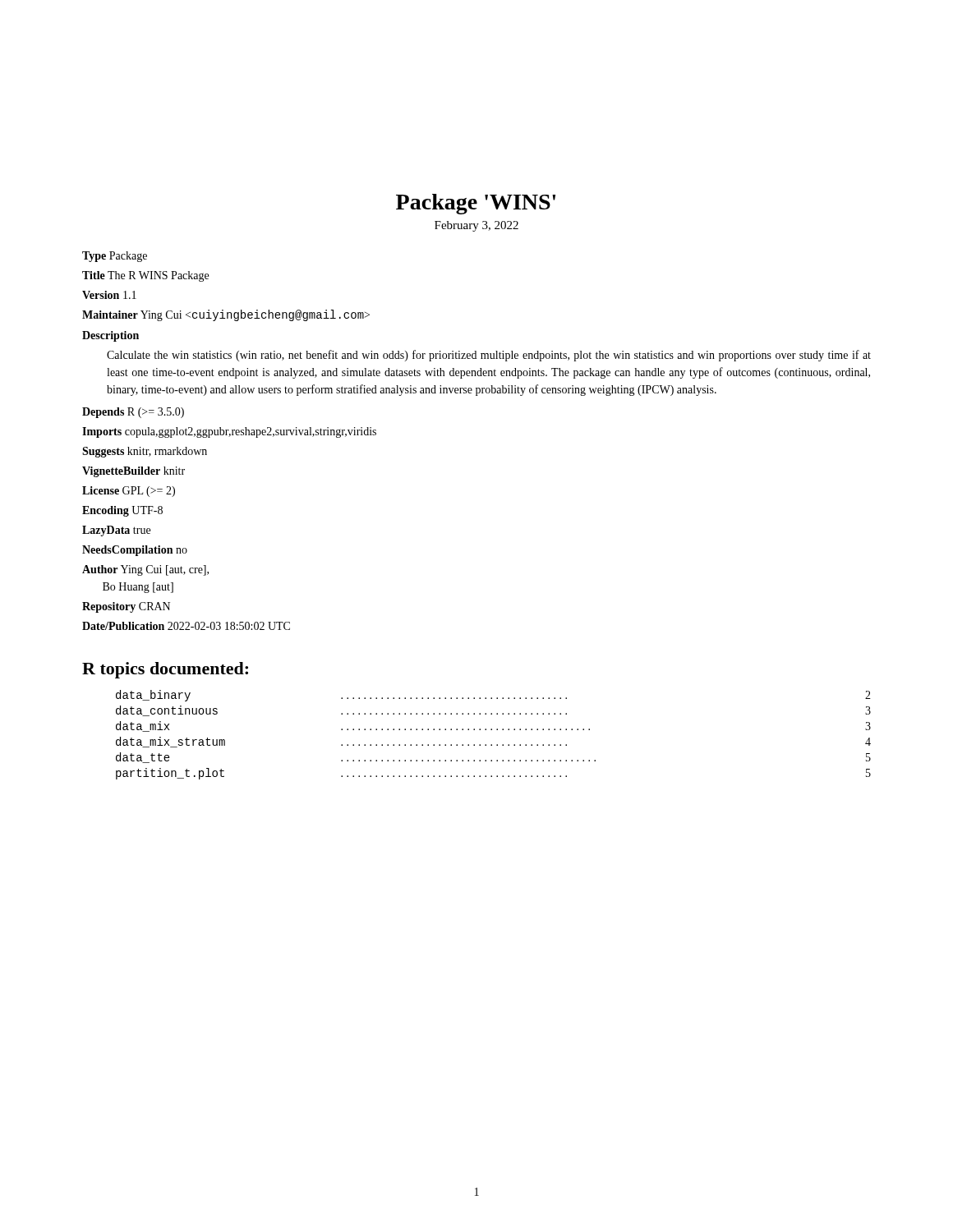Locate the text block starting "Title The R WINS Package"
Image resolution: width=953 pixels, height=1232 pixels.
tap(146, 276)
